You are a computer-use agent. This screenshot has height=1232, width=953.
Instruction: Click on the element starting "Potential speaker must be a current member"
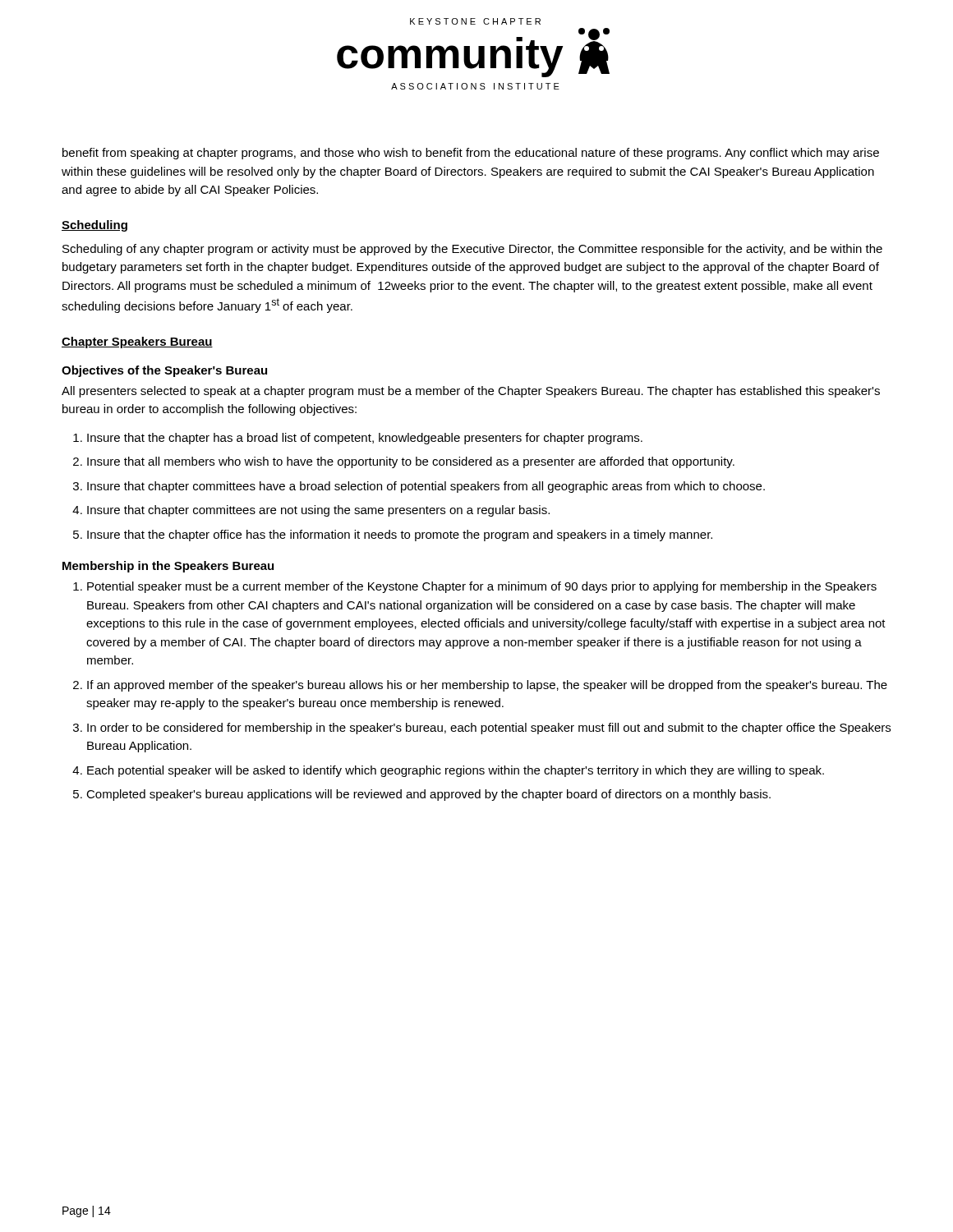pyautogui.click(x=489, y=624)
